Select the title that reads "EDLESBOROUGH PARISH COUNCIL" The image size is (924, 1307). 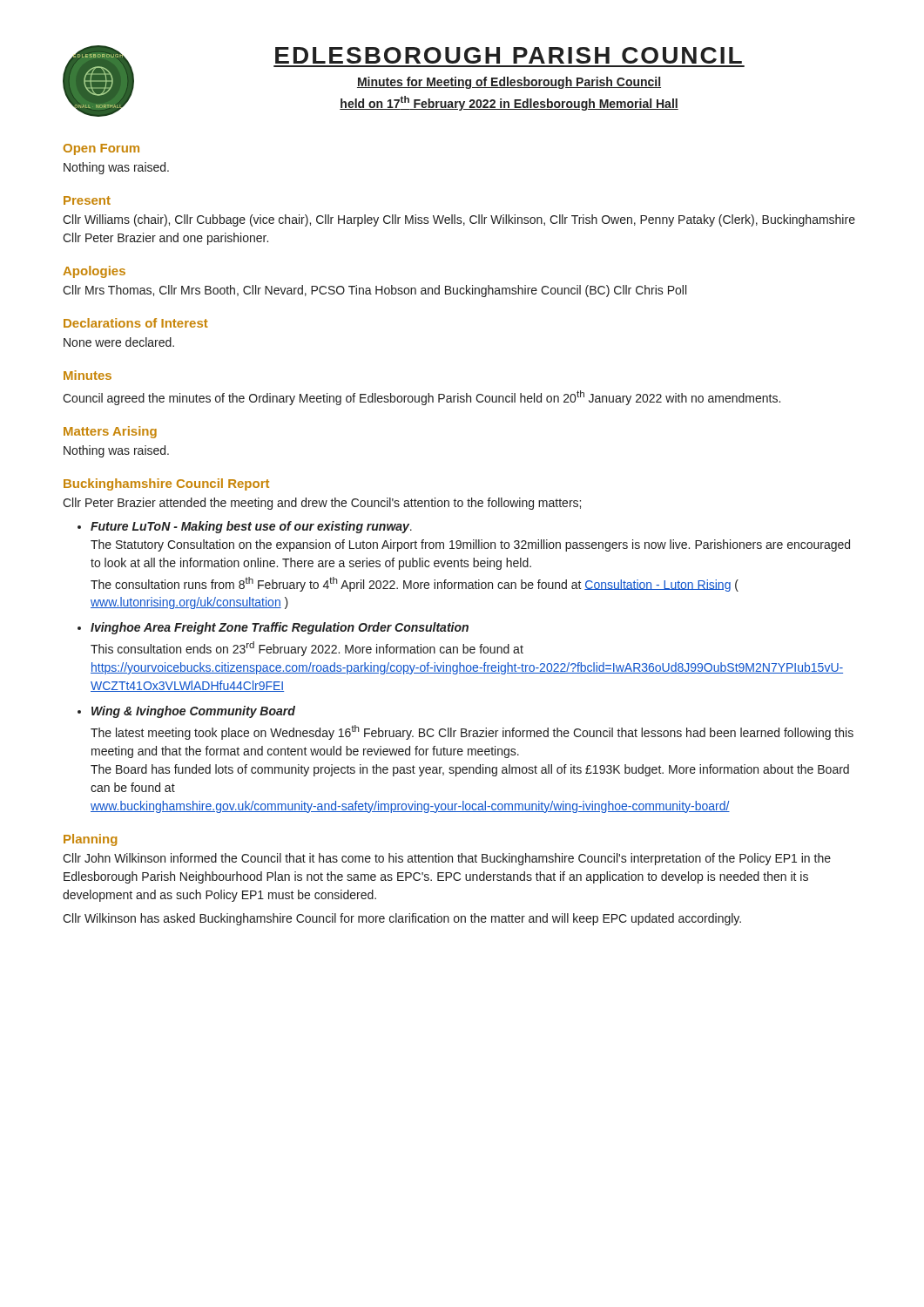pyautogui.click(x=509, y=55)
